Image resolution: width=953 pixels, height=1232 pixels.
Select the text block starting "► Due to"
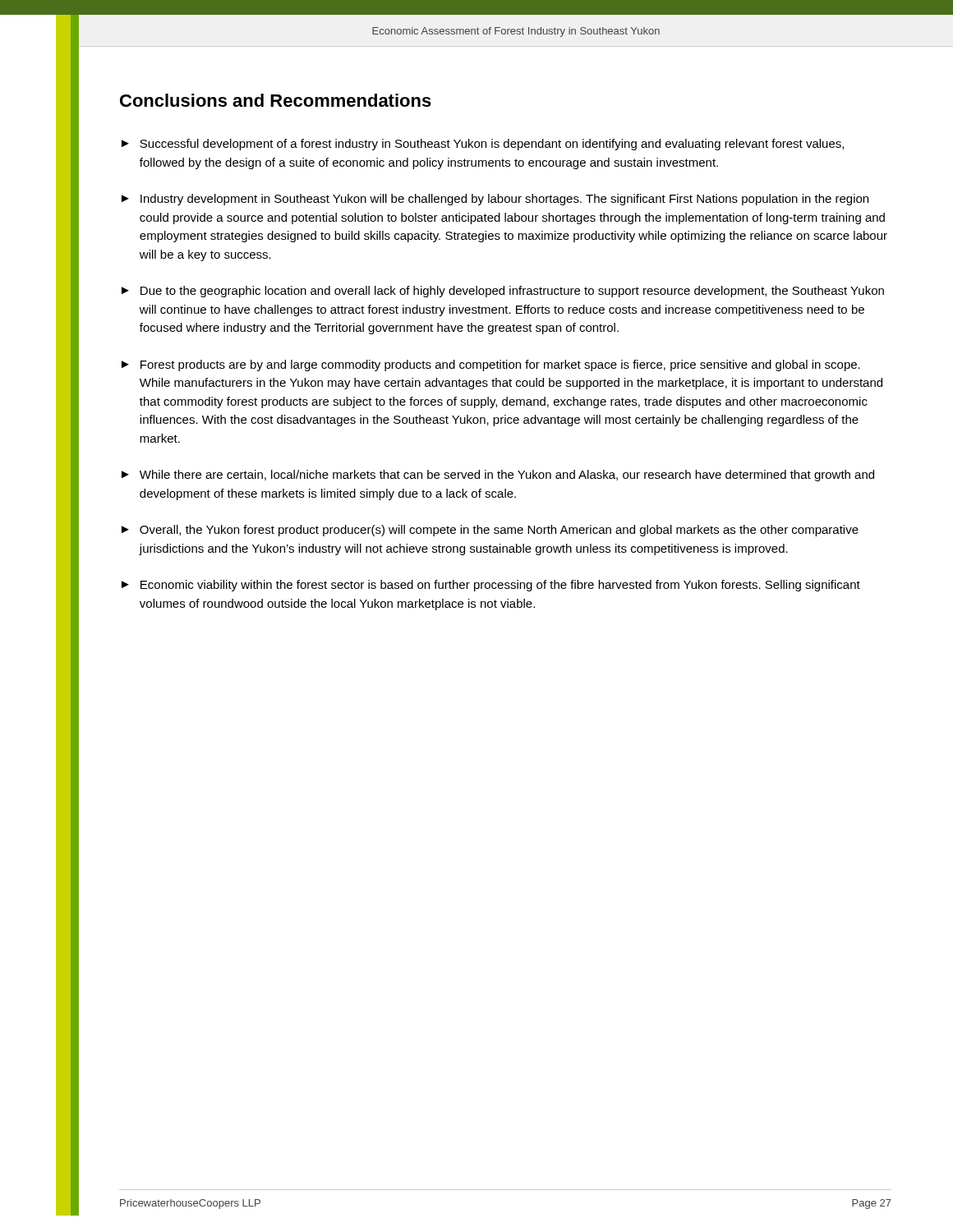coord(505,309)
